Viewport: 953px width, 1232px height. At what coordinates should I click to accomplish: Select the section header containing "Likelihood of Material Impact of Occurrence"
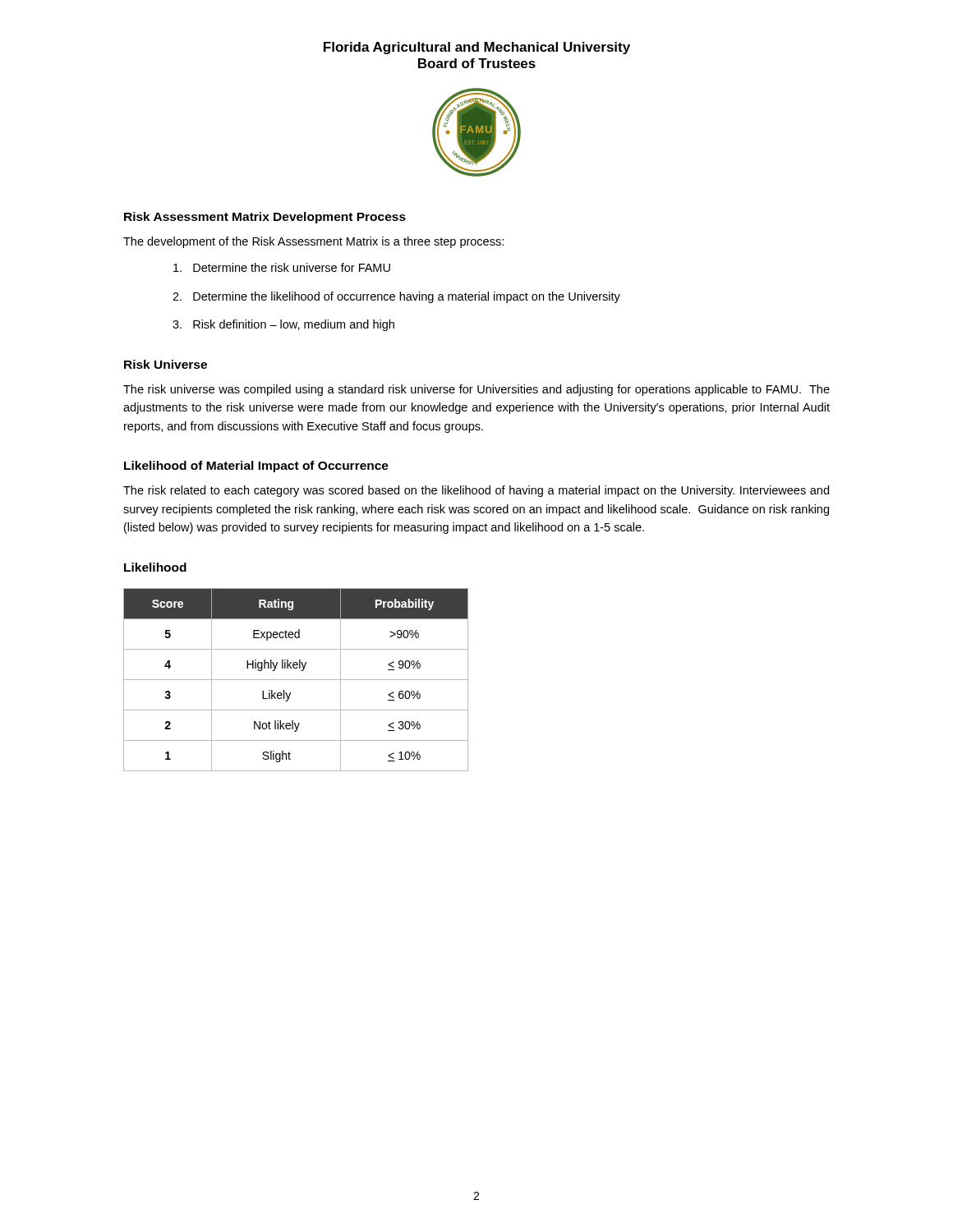point(256,466)
